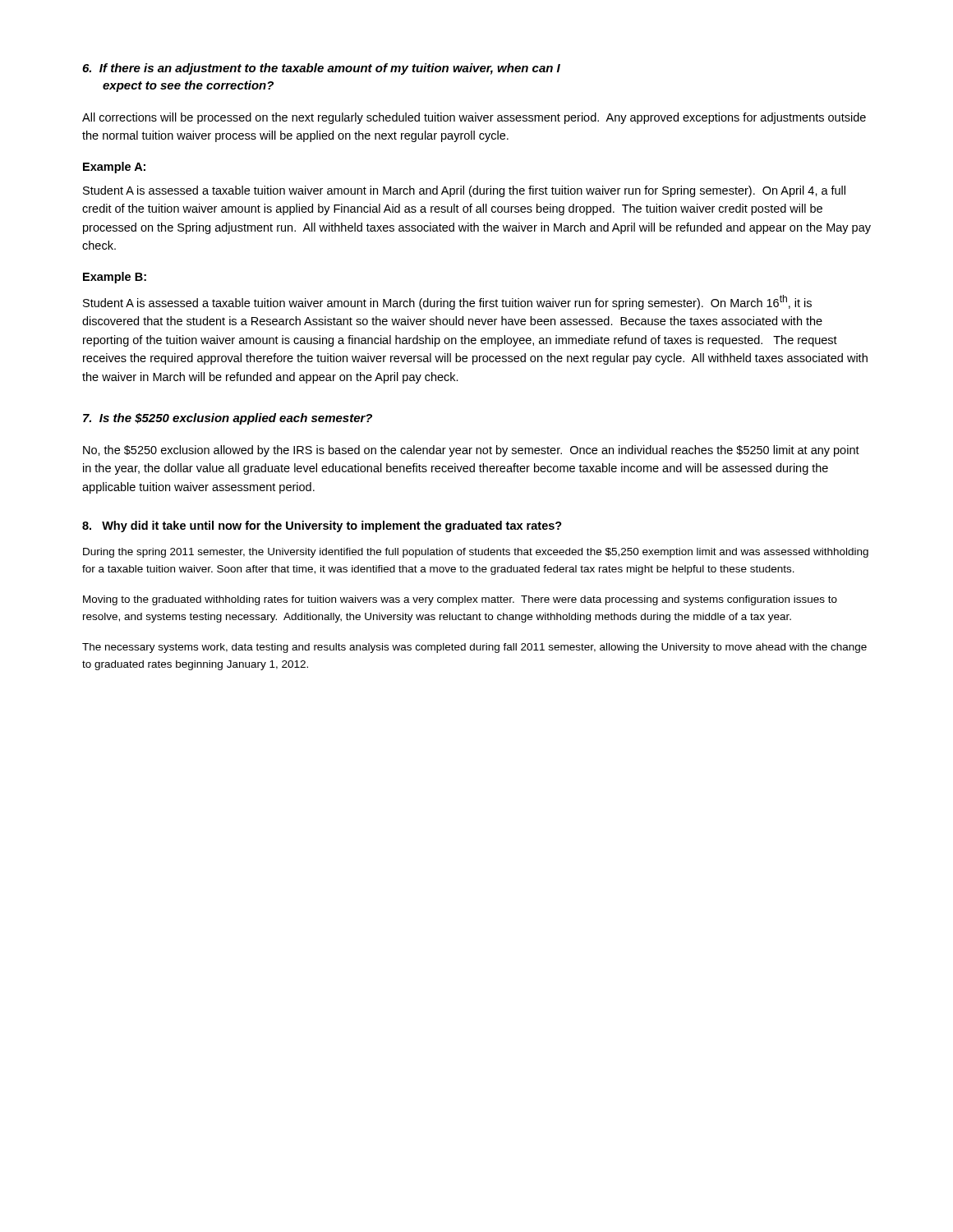The image size is (953, 1232).
Task: Point to the block beginning "The necessary systems work, data testing"
Action: (x=475, y=655)
